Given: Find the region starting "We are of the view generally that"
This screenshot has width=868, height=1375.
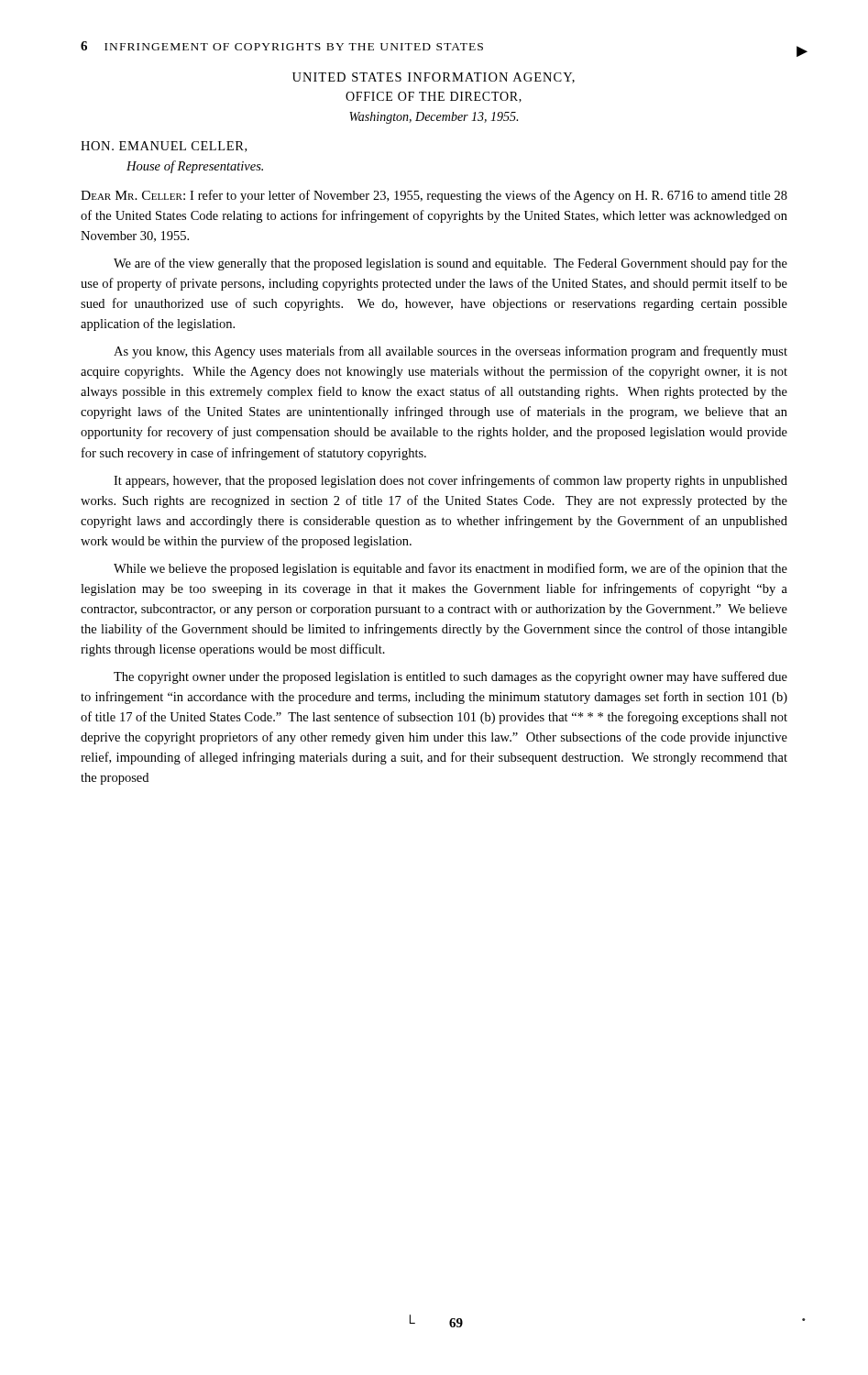Looking at the screenshot, I should tap(434, 294).
